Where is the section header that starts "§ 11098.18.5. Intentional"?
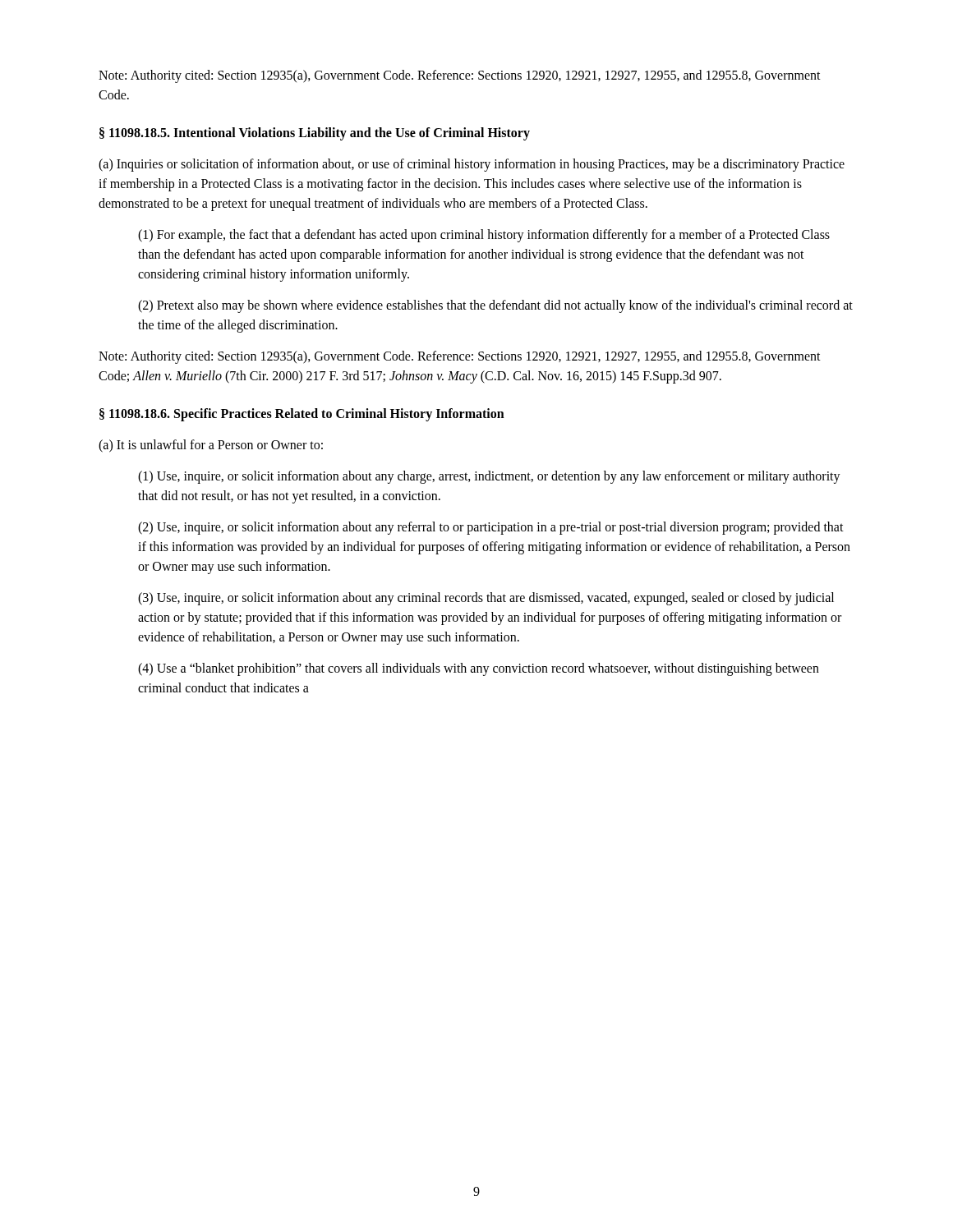Screen dimensions: 1232x953 pos(314,133)
